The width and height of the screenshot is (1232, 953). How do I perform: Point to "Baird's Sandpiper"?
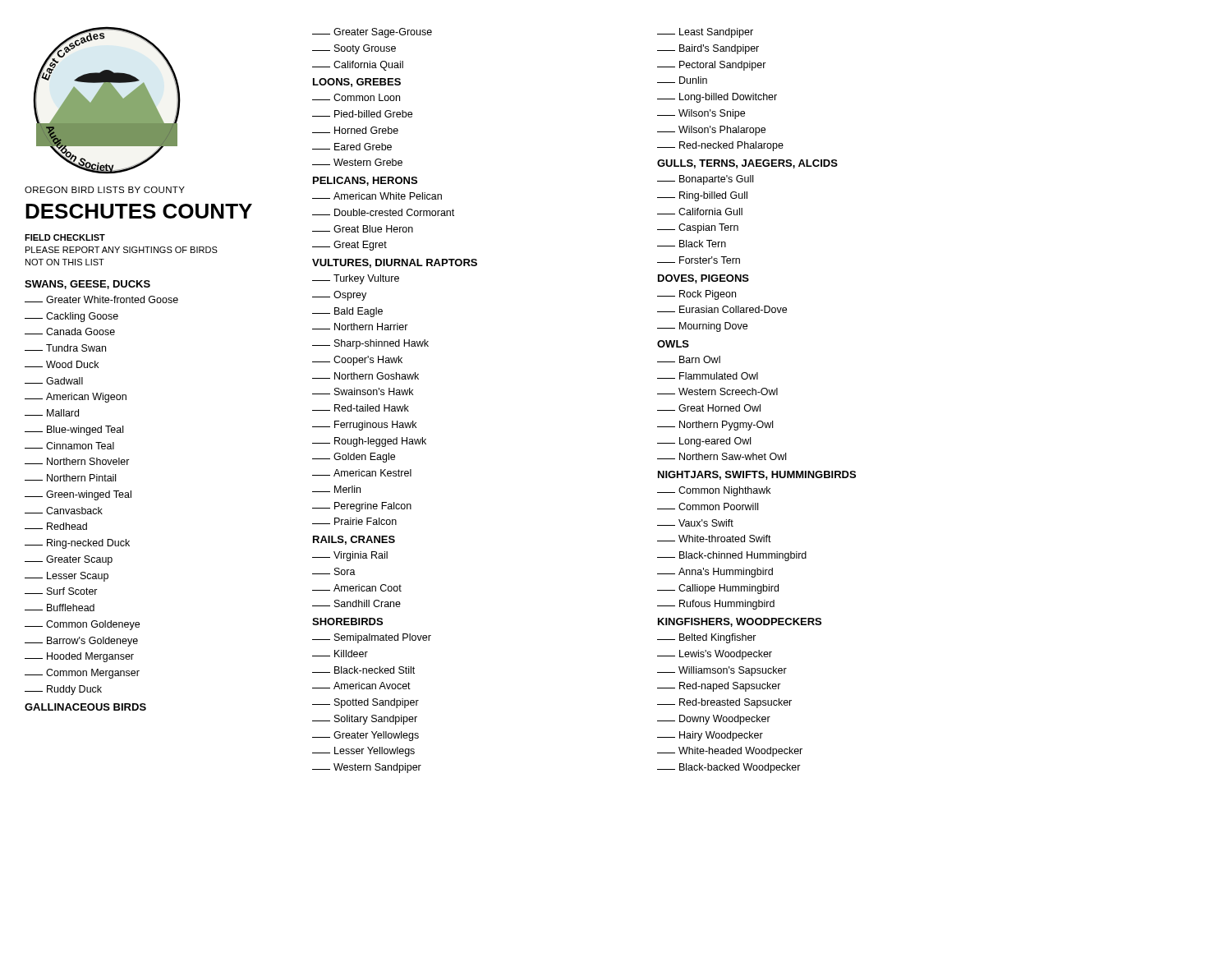pos(708,49)
